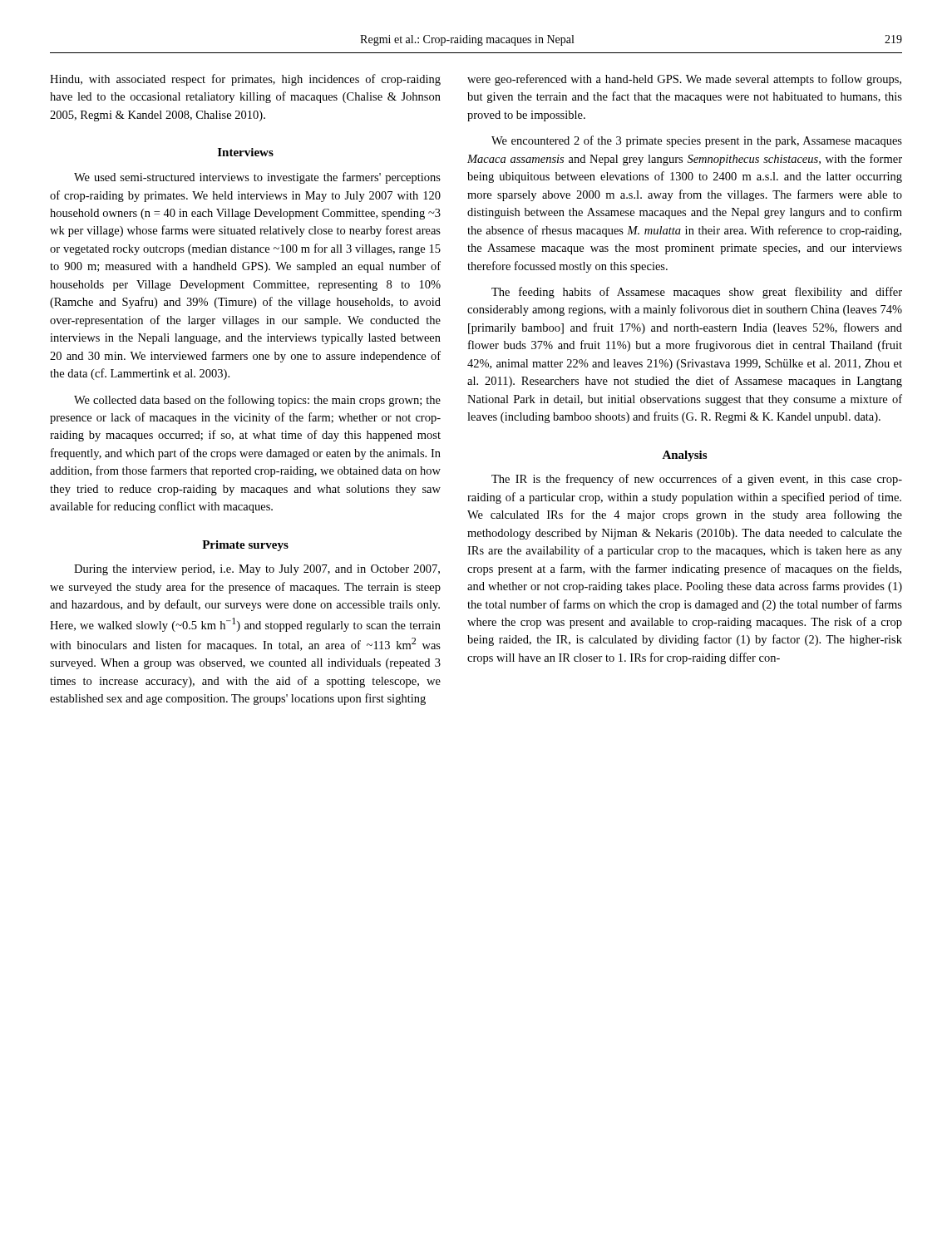Point to the block beginning "The IR is"
This screenshot has width=952, height=1247.
[685, 569]
